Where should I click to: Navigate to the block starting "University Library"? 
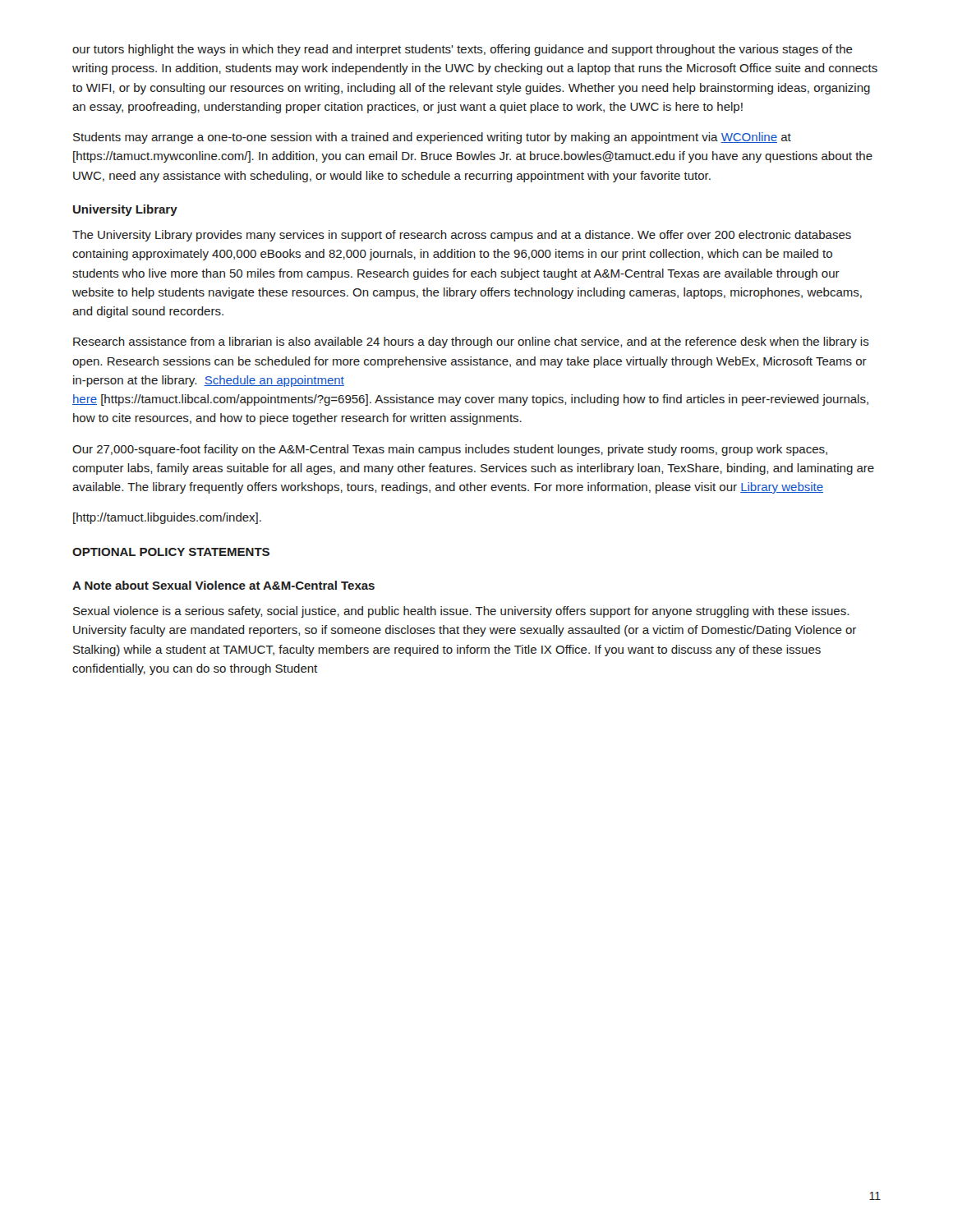click(125, 210)
